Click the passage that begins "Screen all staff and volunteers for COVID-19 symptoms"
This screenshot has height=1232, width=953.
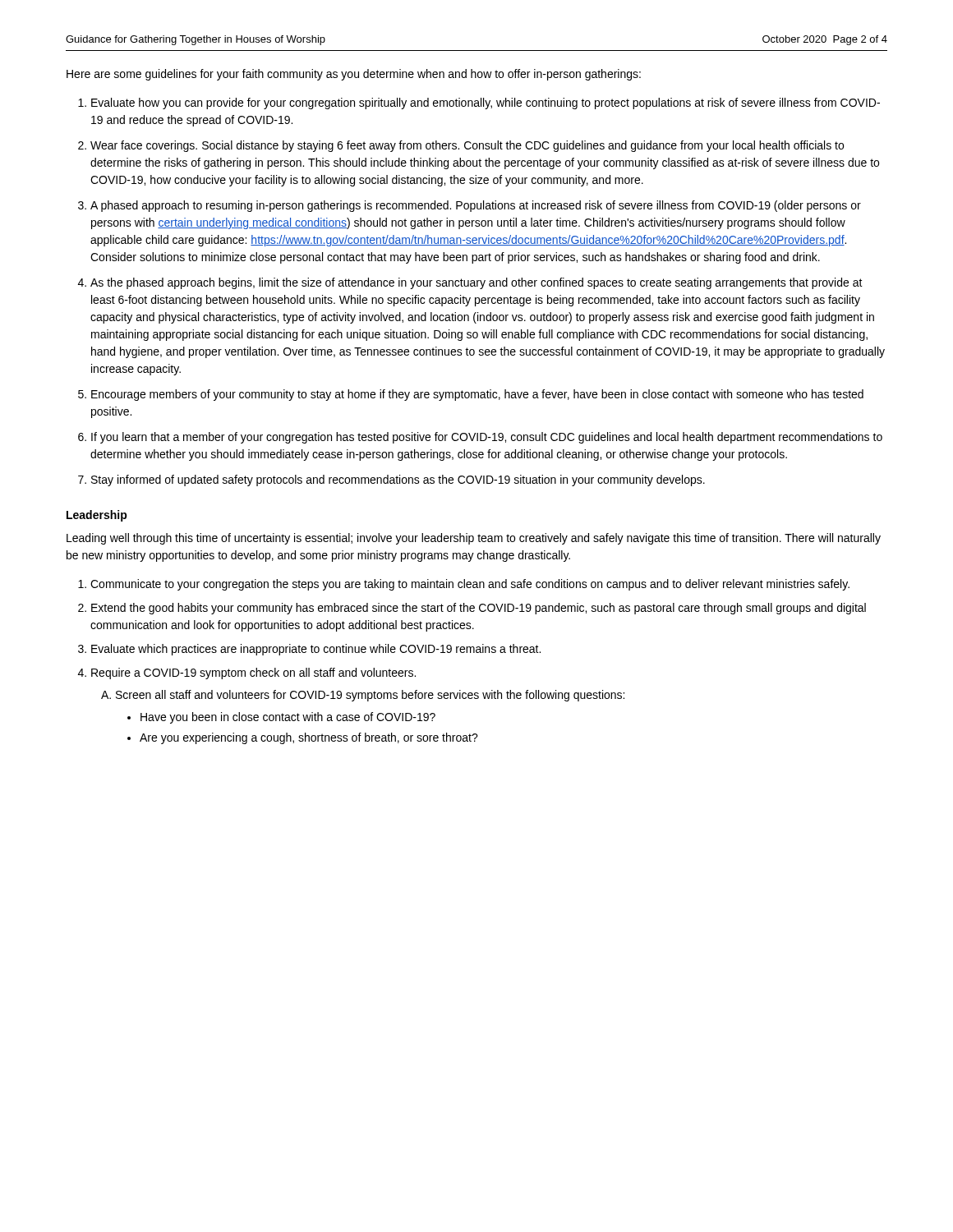click(x=370, y=696)
